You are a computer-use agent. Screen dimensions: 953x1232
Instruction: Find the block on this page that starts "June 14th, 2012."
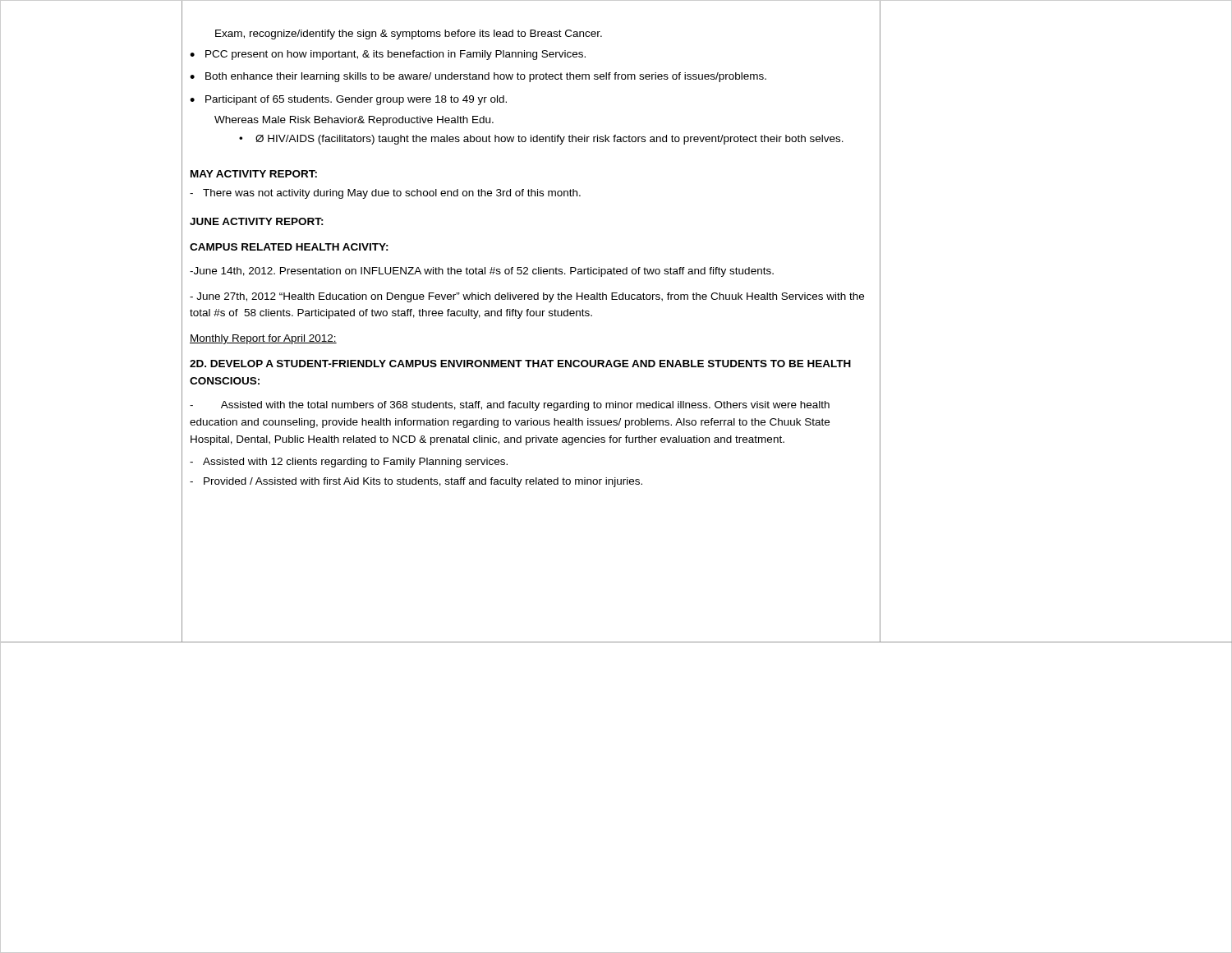tap(482, 270)
